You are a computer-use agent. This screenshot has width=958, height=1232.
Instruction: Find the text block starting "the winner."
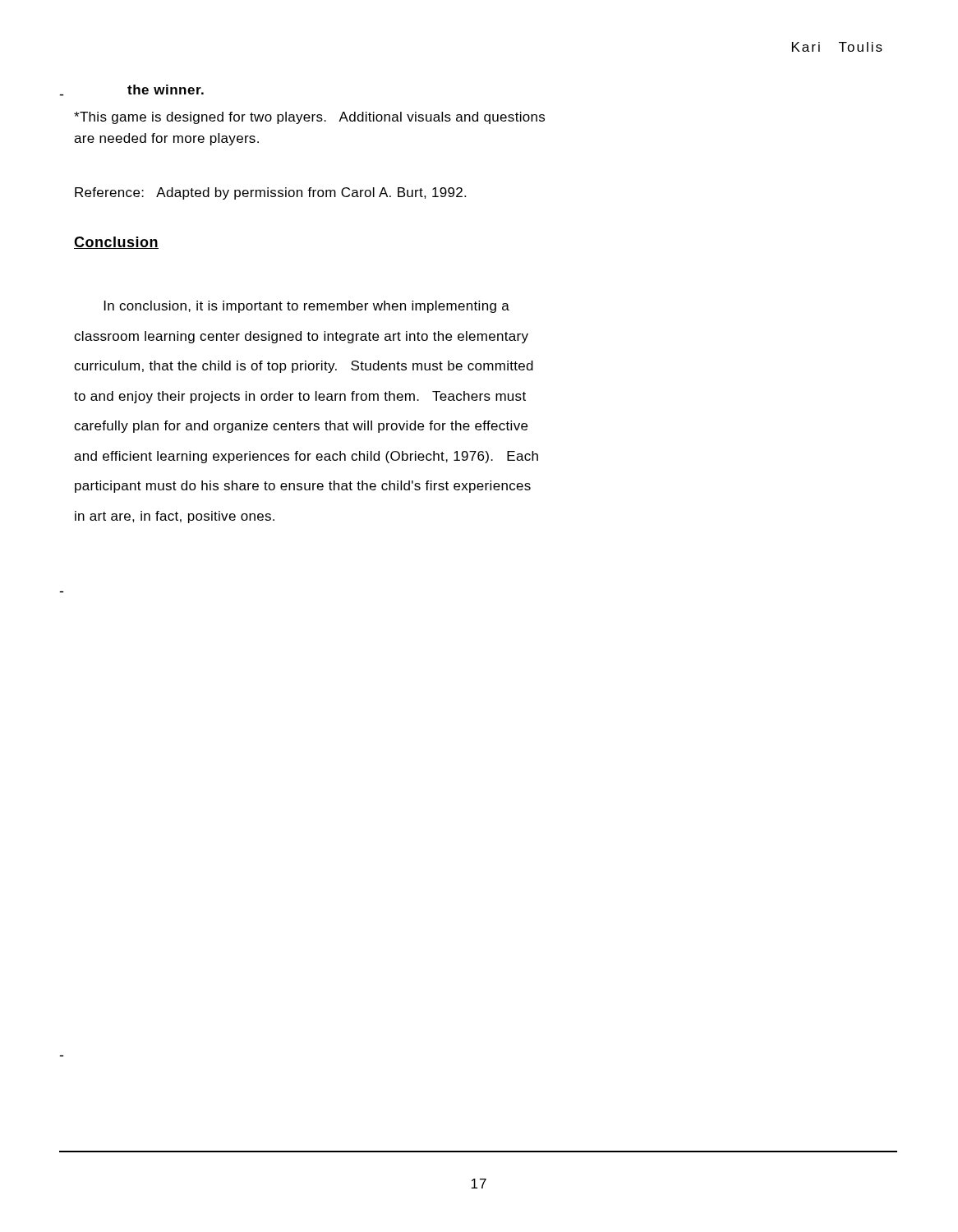(166, 90)
